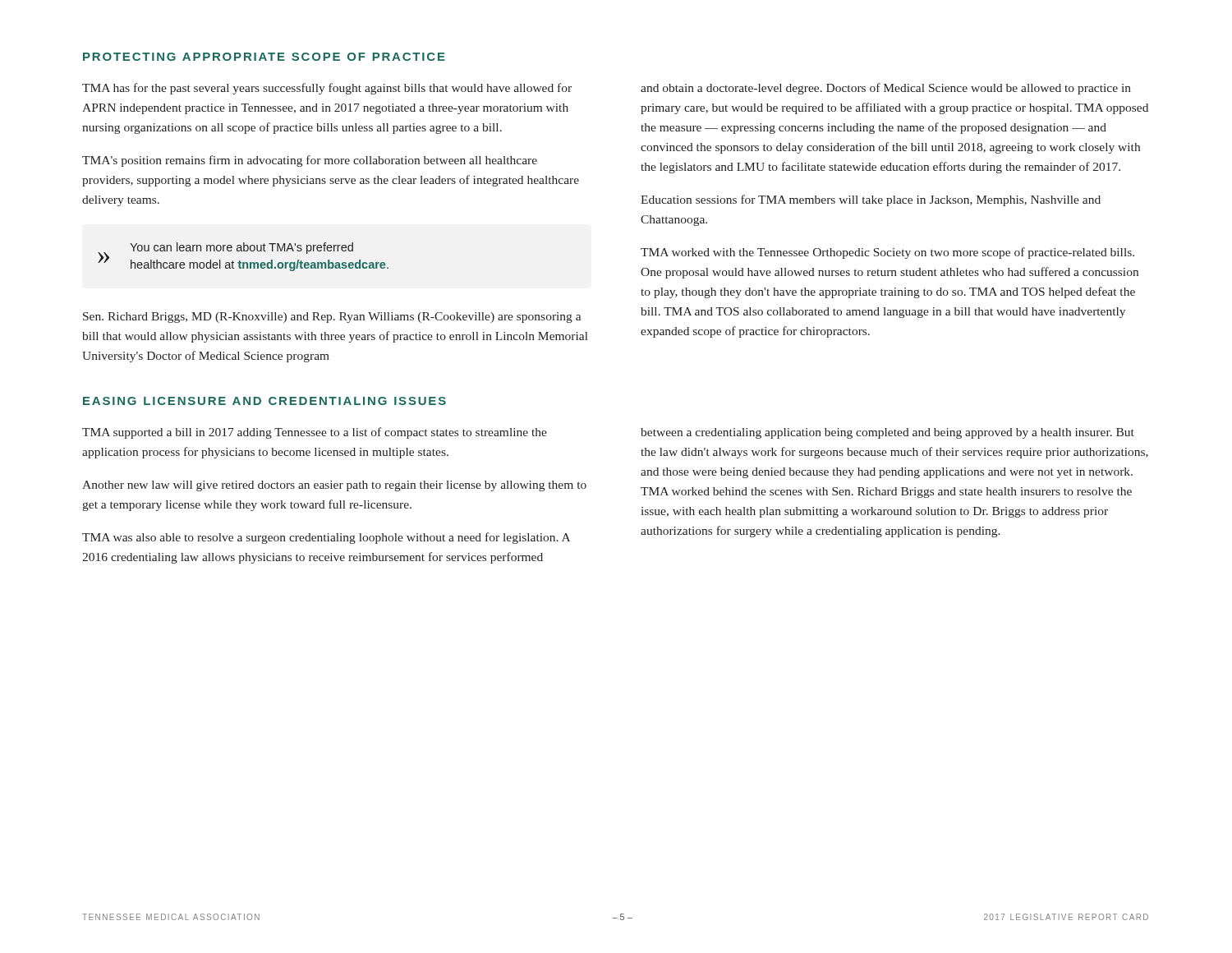Point to the block beginning "TMA worked with the Tennessee Orthopedic"

(x=895, y=292)
